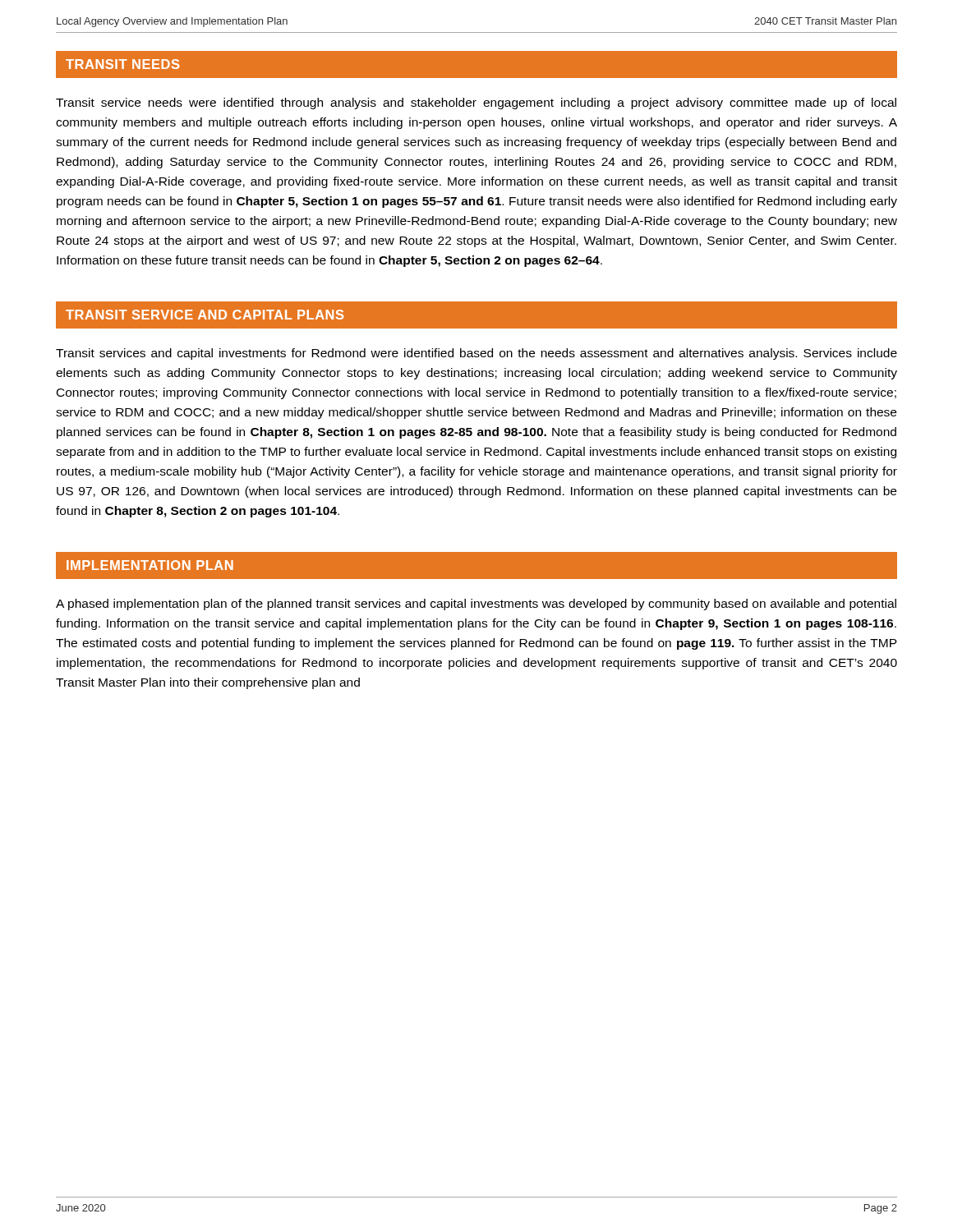Viewport: 953px width, 1232px height.
Task: Find "TRANSIT SERVICE AND CAPITAL PLANS" on this page
Action: coord(205,315)
